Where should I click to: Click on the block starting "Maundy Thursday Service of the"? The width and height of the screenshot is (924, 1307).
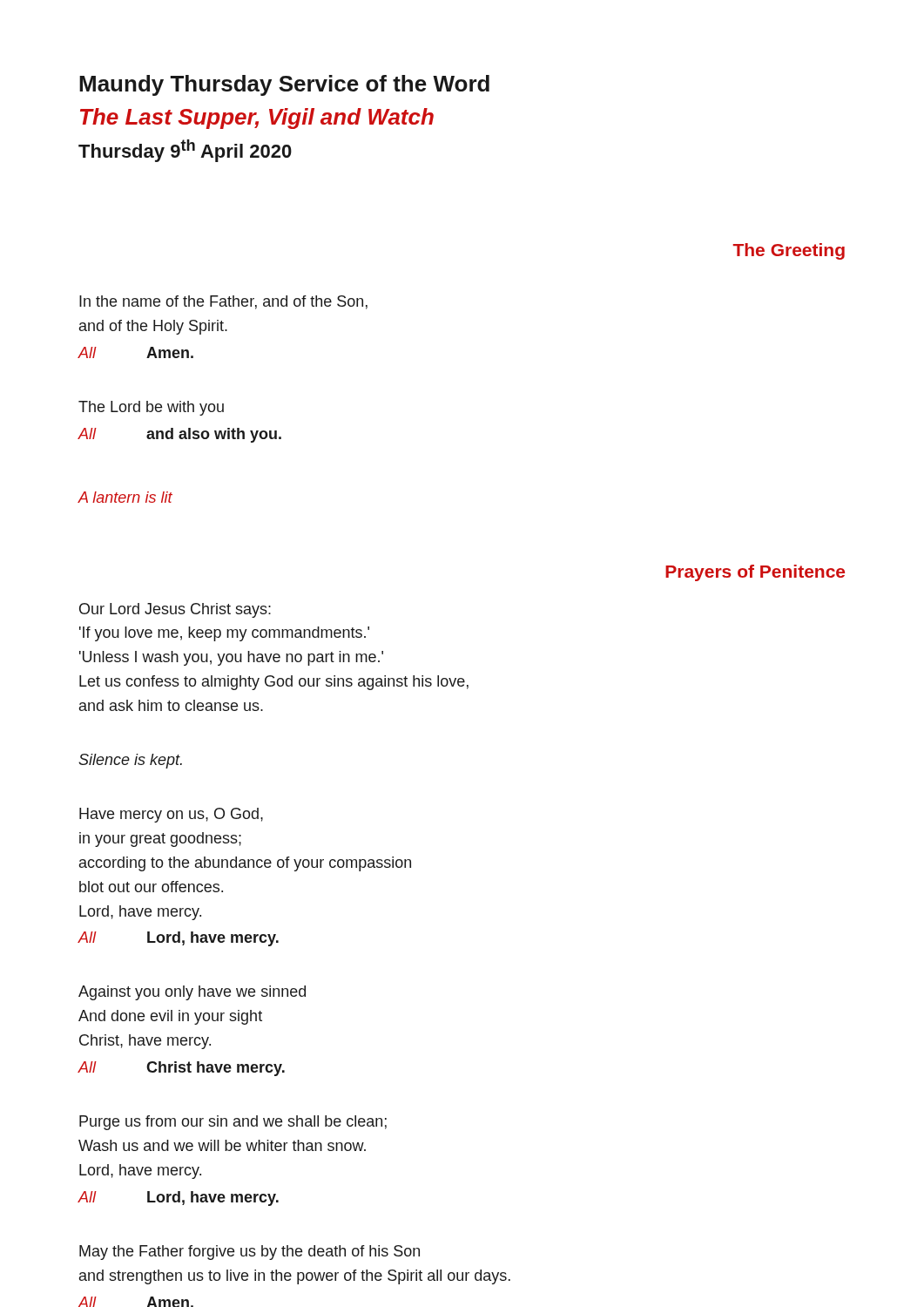click(284, 85)
